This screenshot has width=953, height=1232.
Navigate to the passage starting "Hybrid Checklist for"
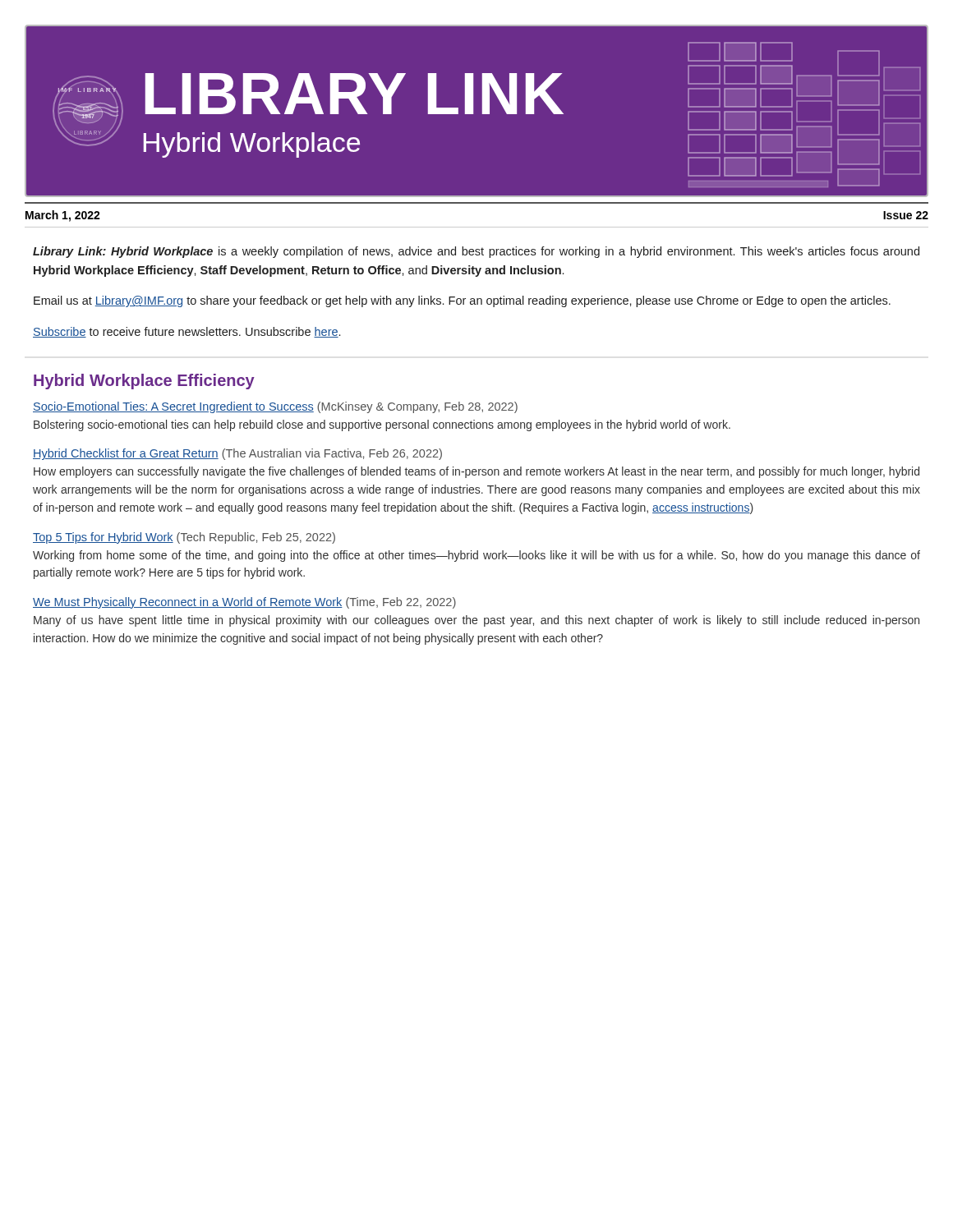click(x=476, y=482)
